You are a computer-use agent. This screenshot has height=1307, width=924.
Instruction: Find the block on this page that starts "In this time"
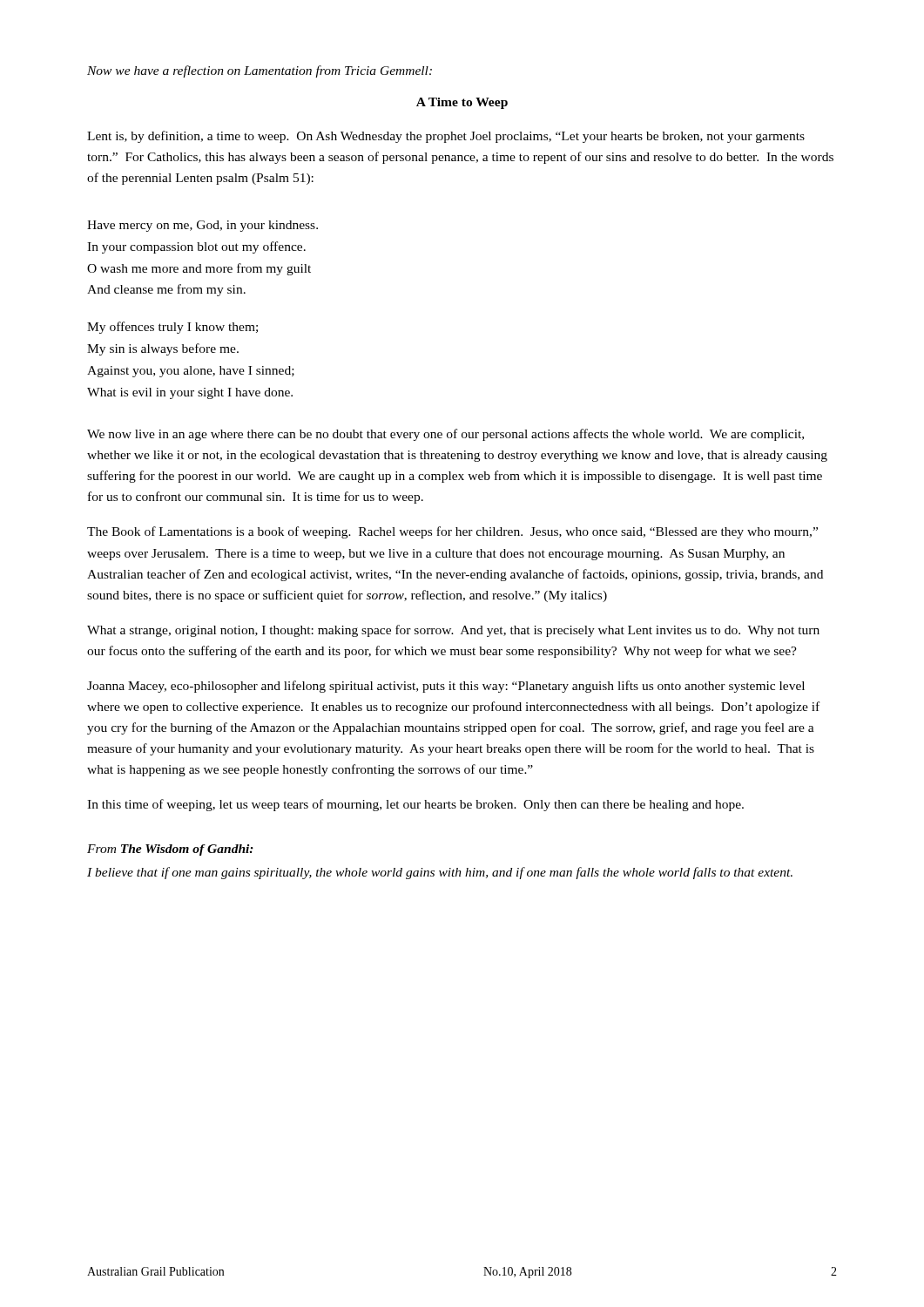[416, 803]
